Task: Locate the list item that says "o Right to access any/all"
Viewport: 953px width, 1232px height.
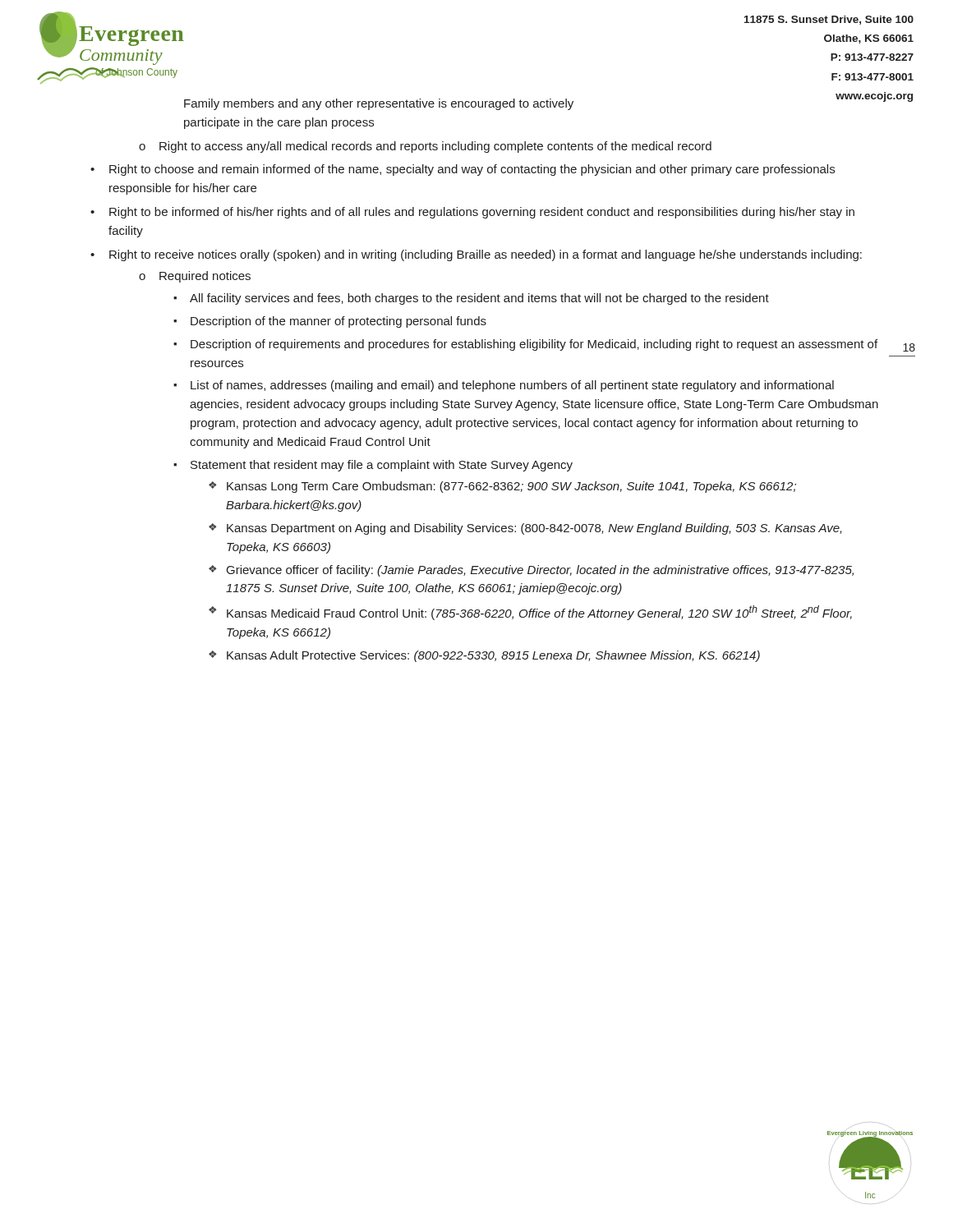Action: pyautogui.click(x=423, y=146)
